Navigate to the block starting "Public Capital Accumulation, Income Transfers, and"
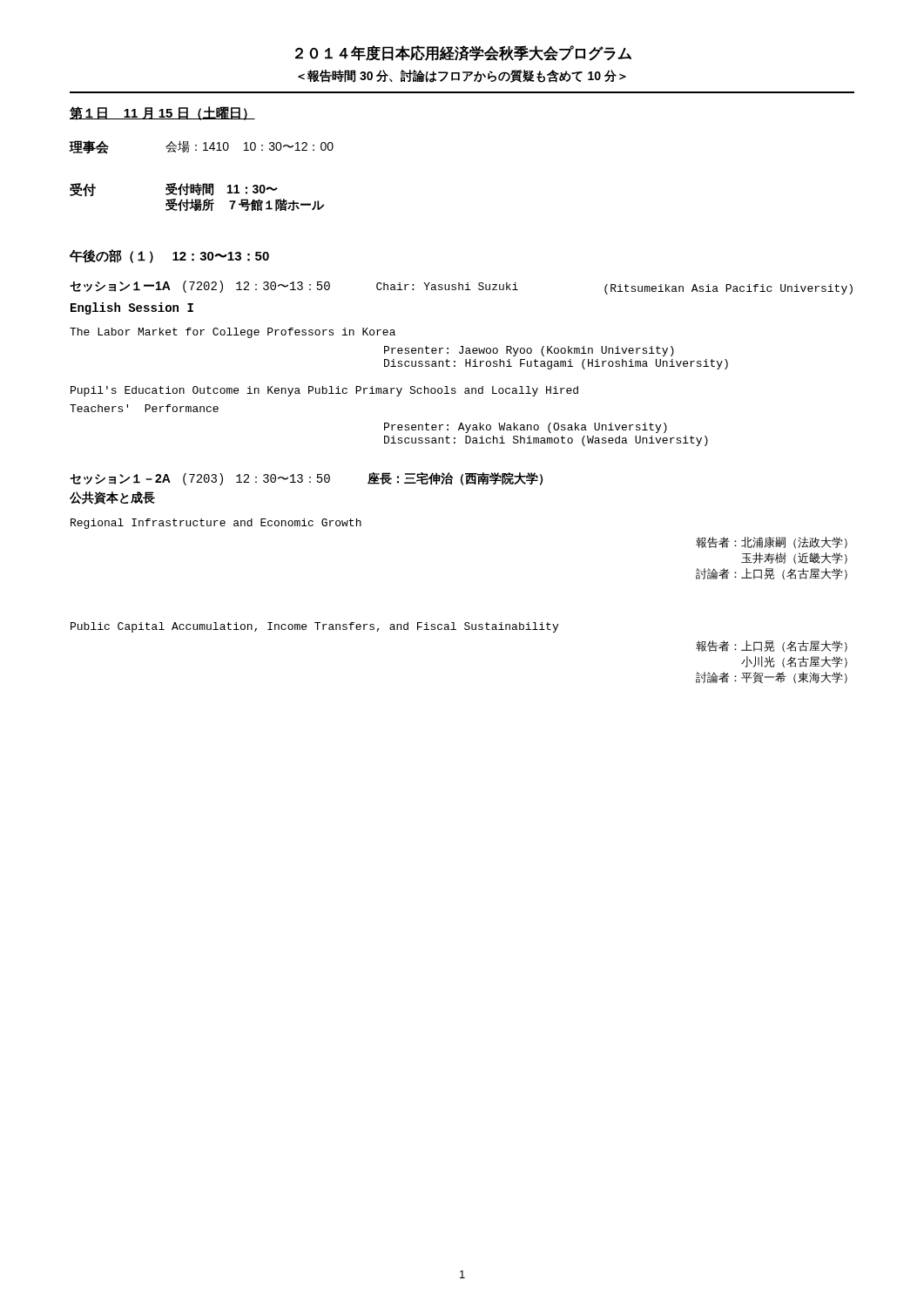Screen dimensions: 1307x924 [x=314, y=627]
